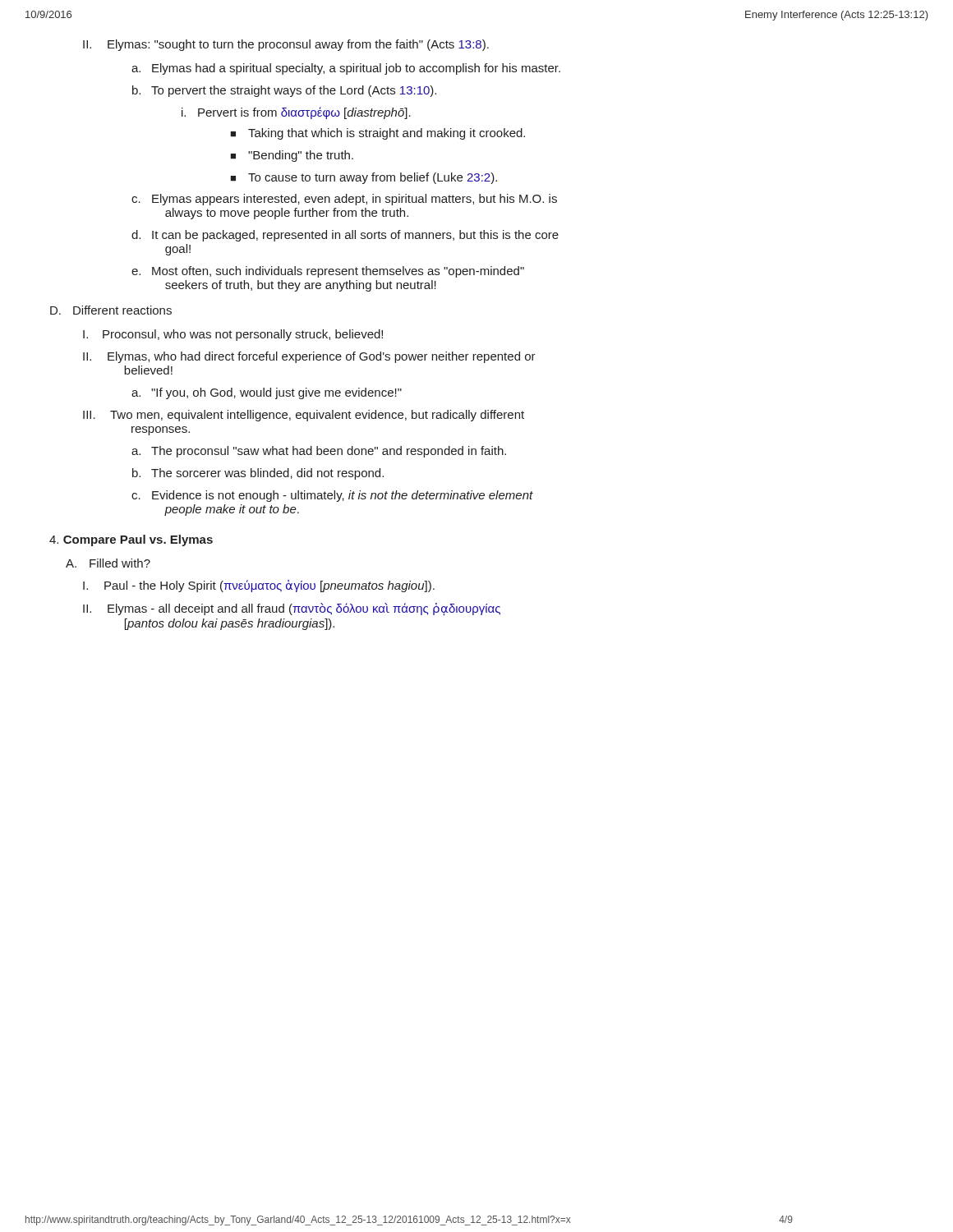Image resolution: width=953 pixels, height=1232 pixels.
Task: Select the region starting "d. It can"
Action: click(x=345, y=242)
